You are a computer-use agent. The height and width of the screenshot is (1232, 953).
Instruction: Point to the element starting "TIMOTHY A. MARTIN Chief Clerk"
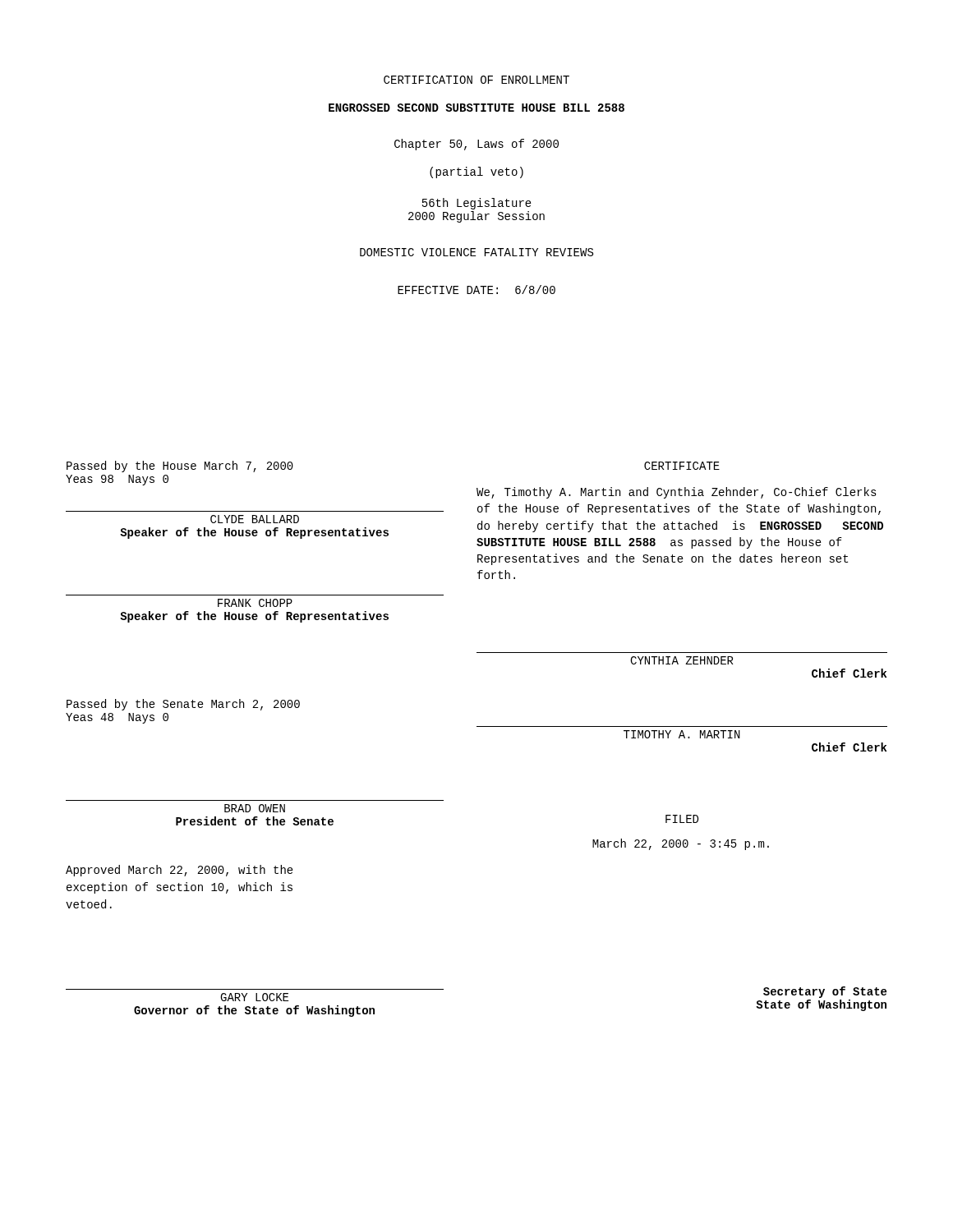pos(682,740)
